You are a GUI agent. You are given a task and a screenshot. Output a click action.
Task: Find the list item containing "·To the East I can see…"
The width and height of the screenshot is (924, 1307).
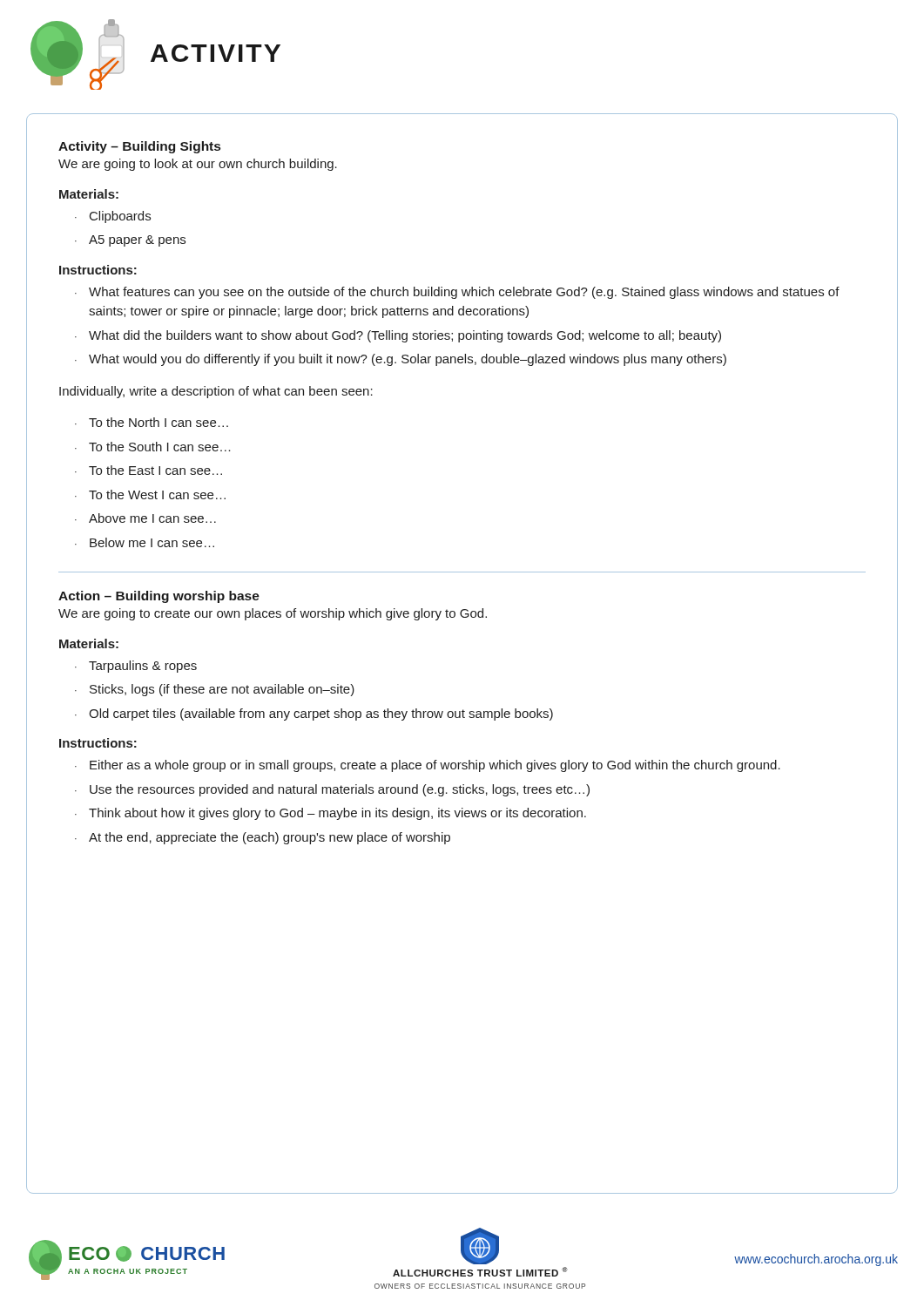tap(148, 470)
